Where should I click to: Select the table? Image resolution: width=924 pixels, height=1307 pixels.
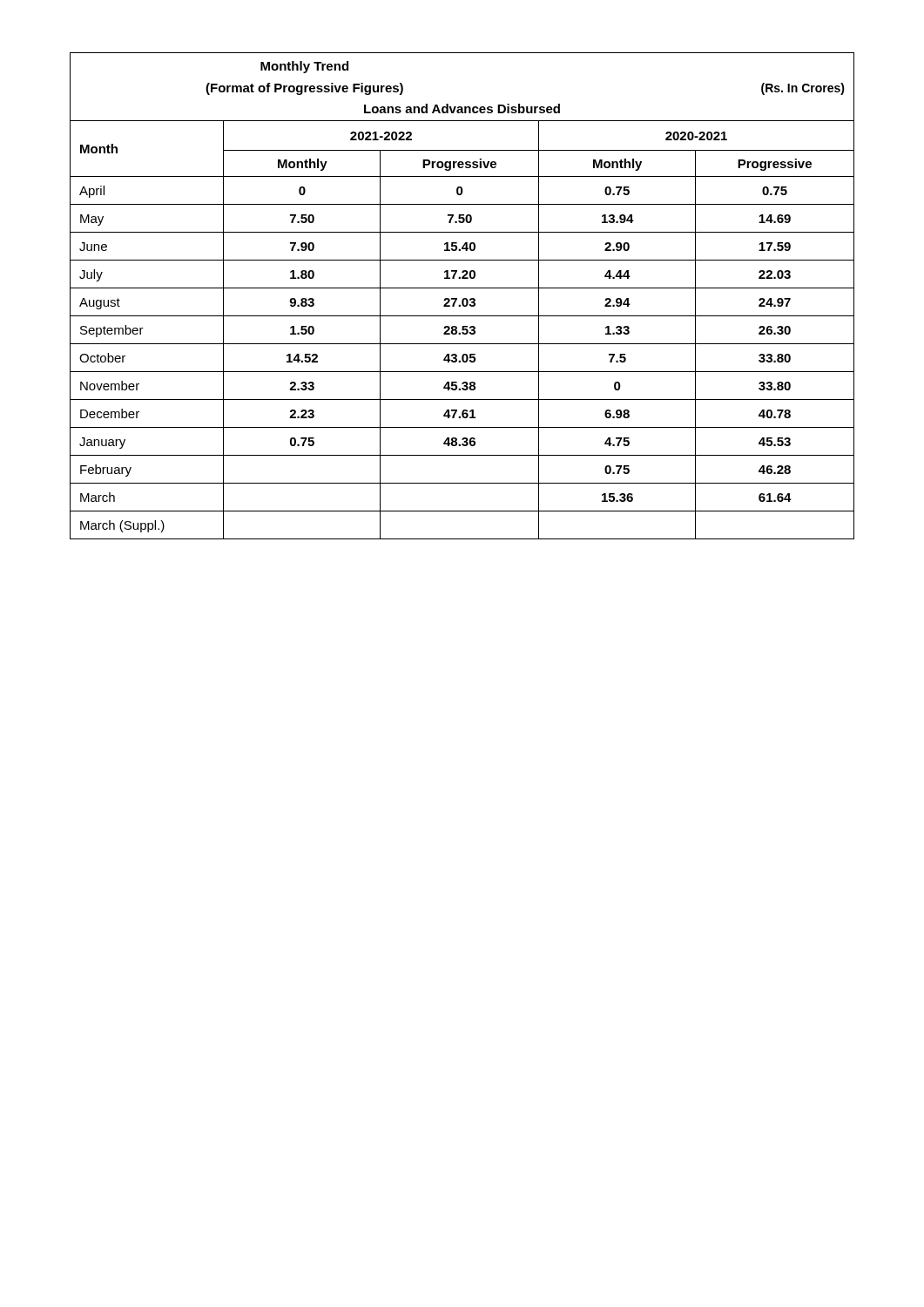click(462, 296)
